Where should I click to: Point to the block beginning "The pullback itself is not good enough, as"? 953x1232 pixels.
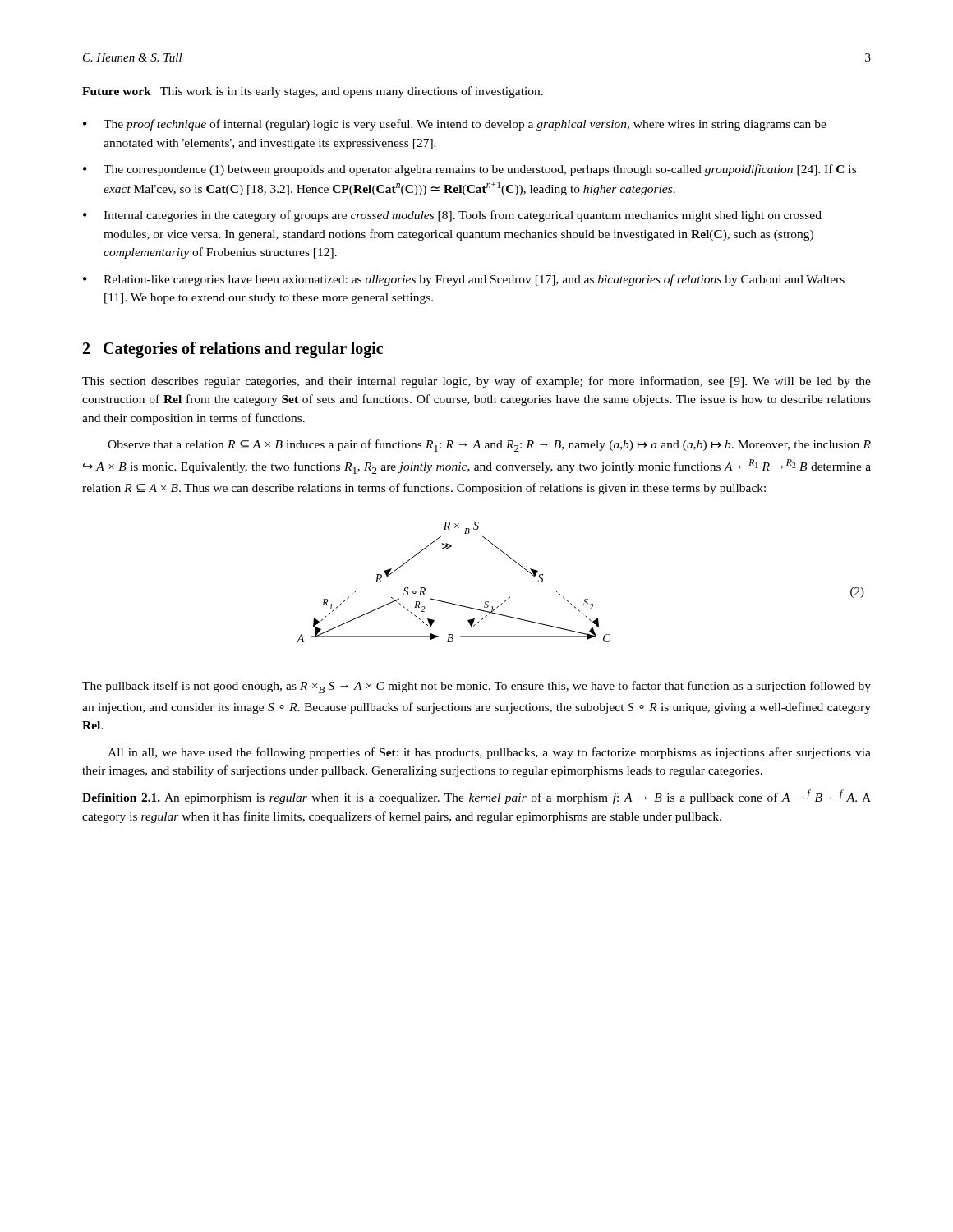point(476,705)
